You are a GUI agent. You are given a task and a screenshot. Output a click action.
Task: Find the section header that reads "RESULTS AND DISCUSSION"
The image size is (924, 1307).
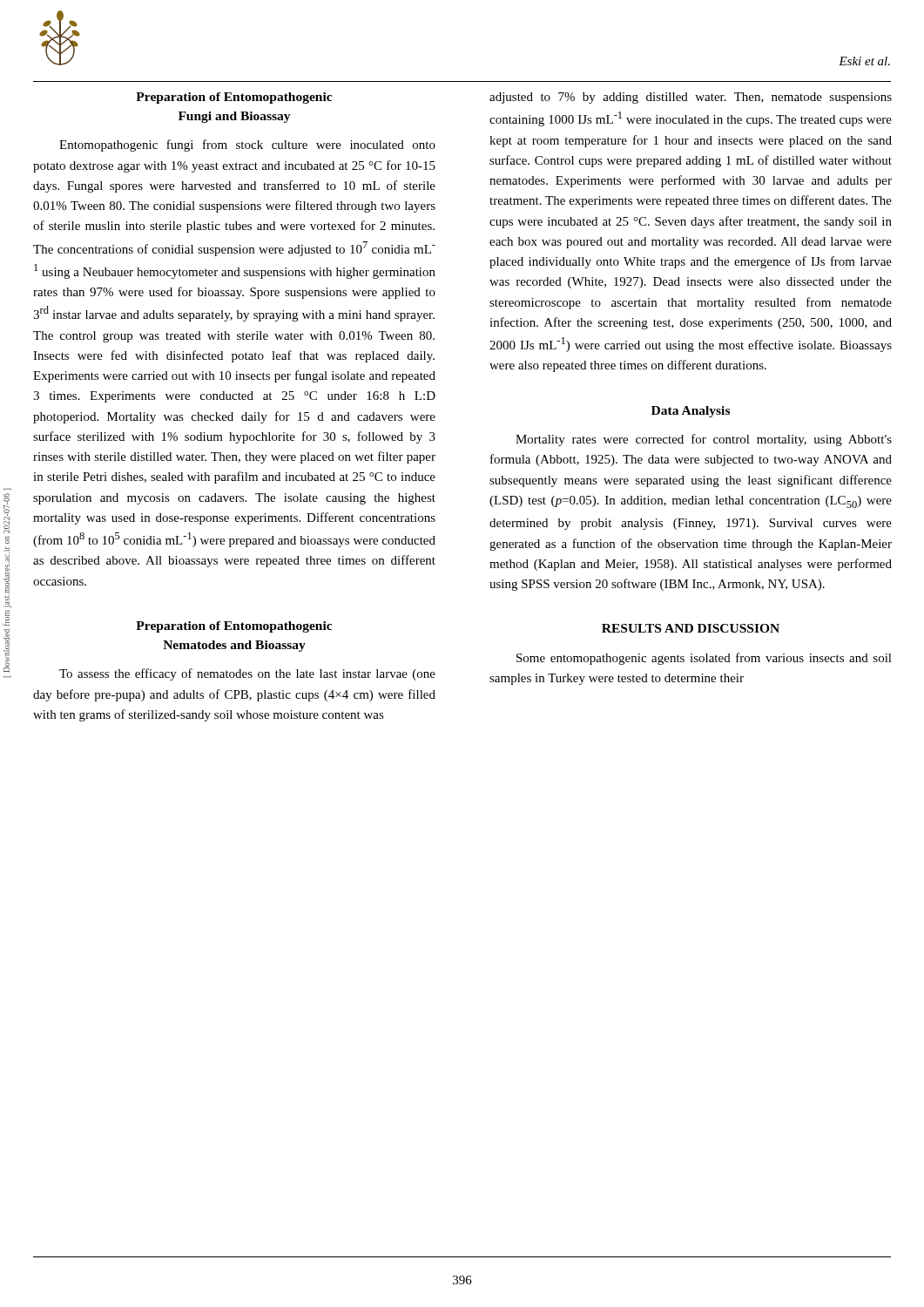point(691,628)
